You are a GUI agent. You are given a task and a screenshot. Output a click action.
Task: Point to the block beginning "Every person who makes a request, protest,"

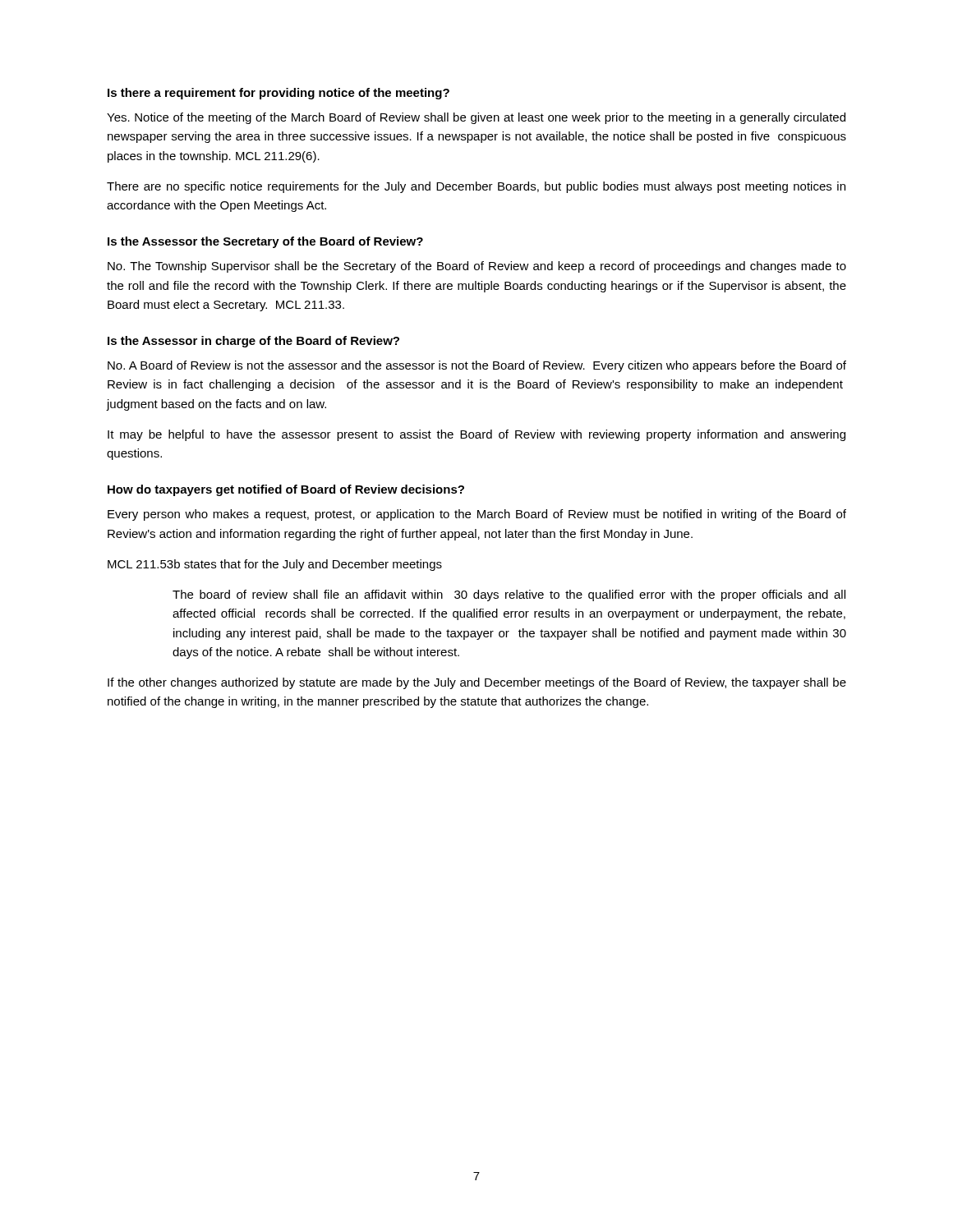(x=476, y=523)
